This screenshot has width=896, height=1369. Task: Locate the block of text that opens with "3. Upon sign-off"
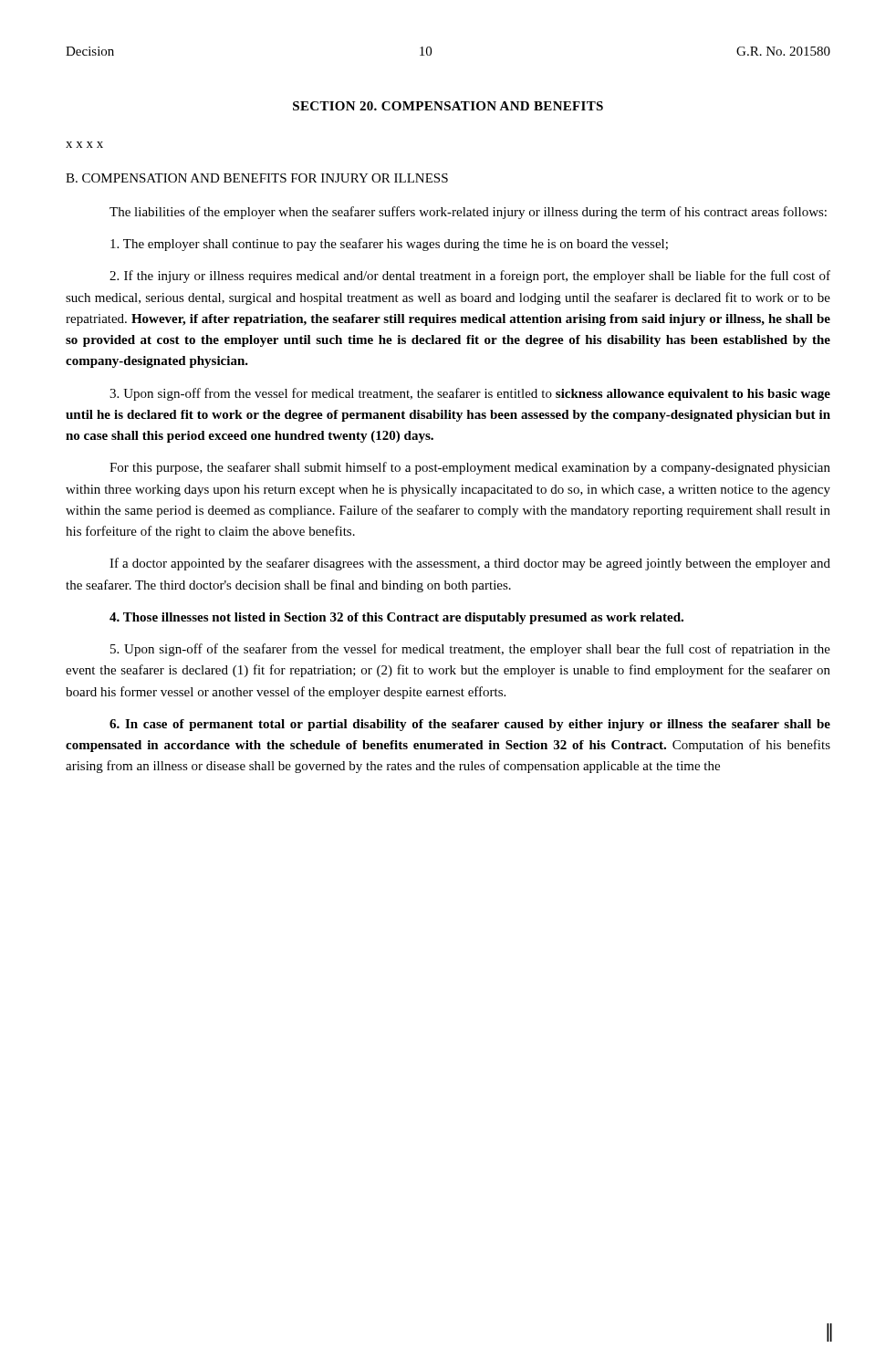(x=448, y=414)
